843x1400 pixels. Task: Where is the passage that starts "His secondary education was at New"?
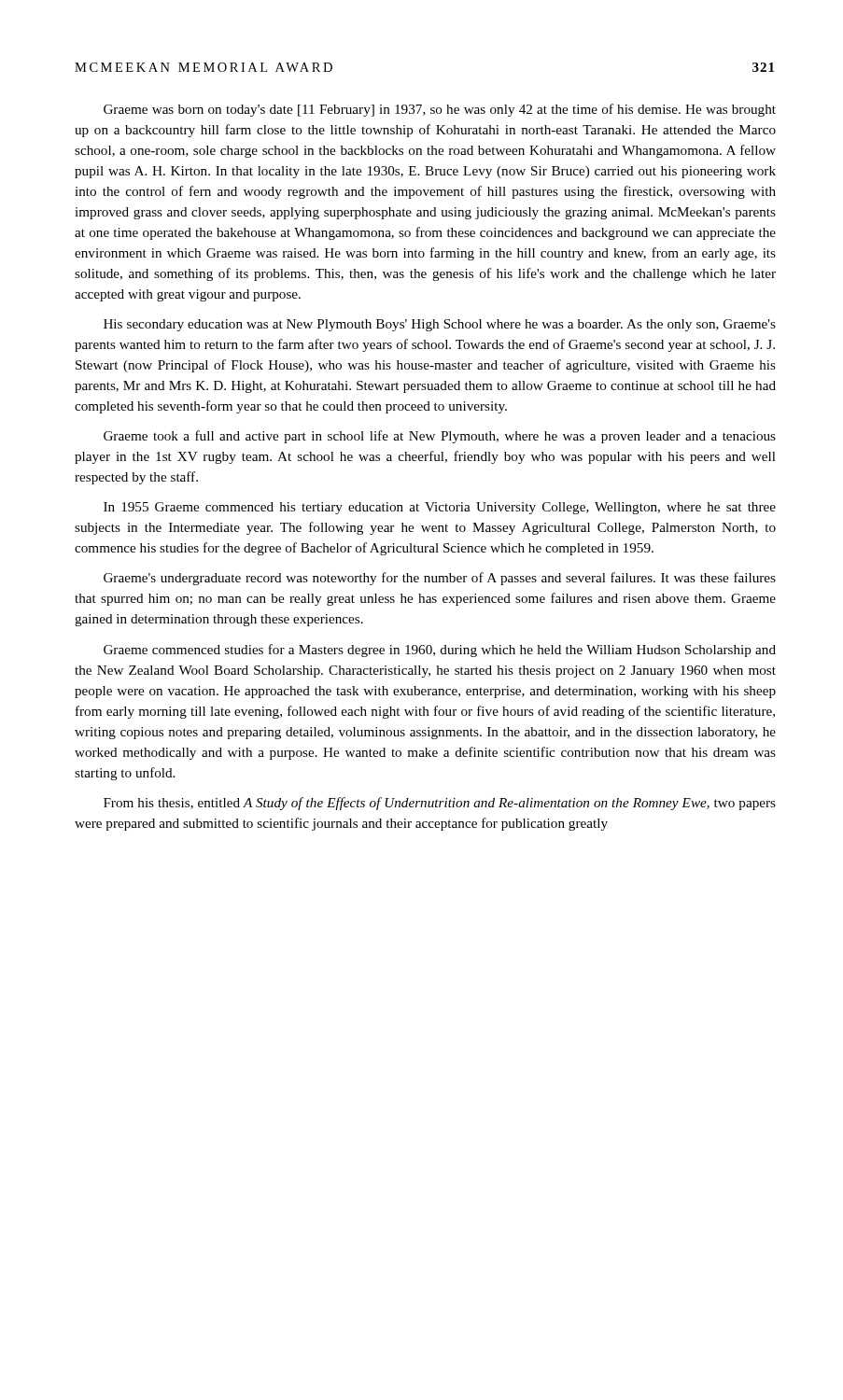coord(425,365)
